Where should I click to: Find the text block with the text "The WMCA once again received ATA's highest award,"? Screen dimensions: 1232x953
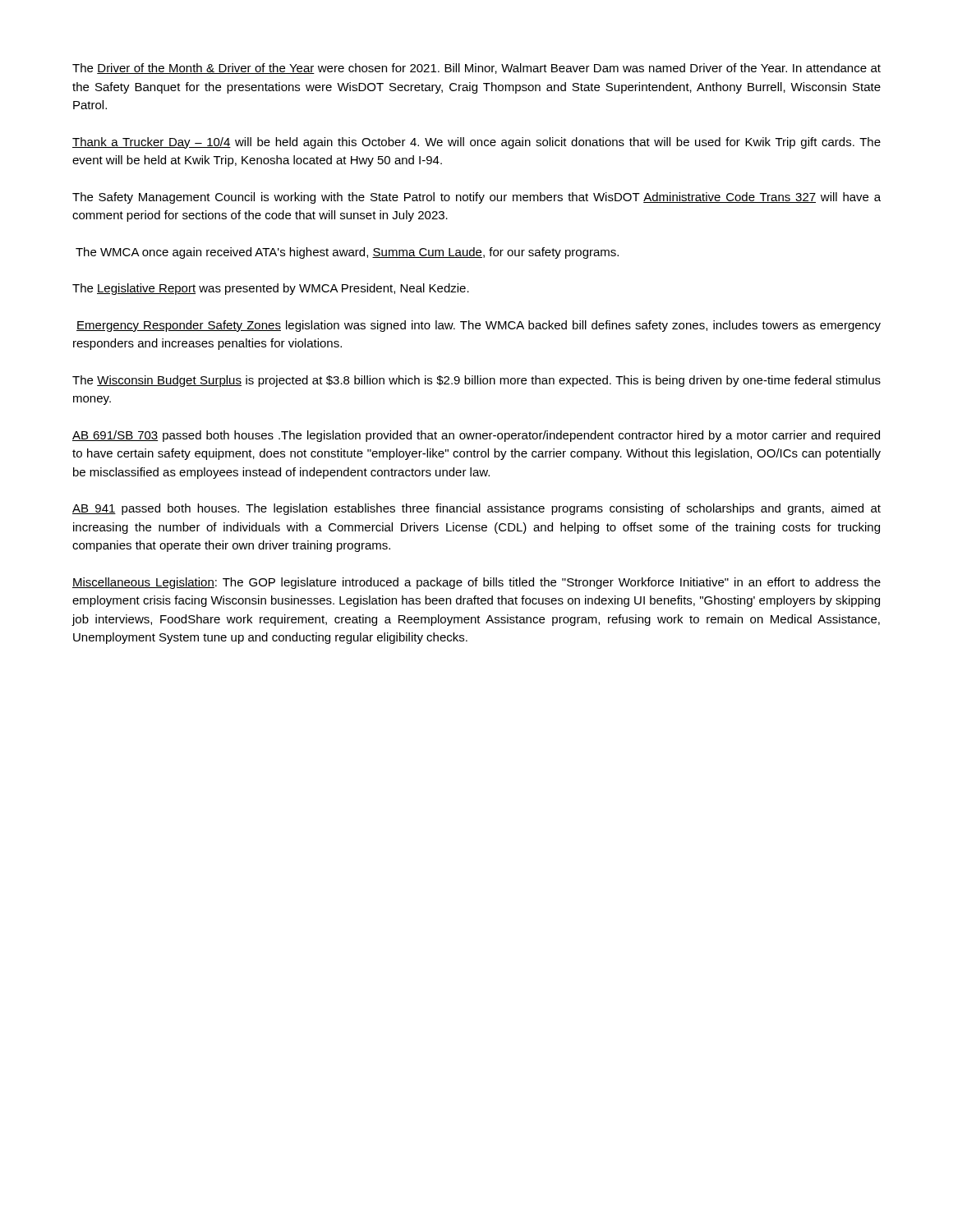(346, 251)
